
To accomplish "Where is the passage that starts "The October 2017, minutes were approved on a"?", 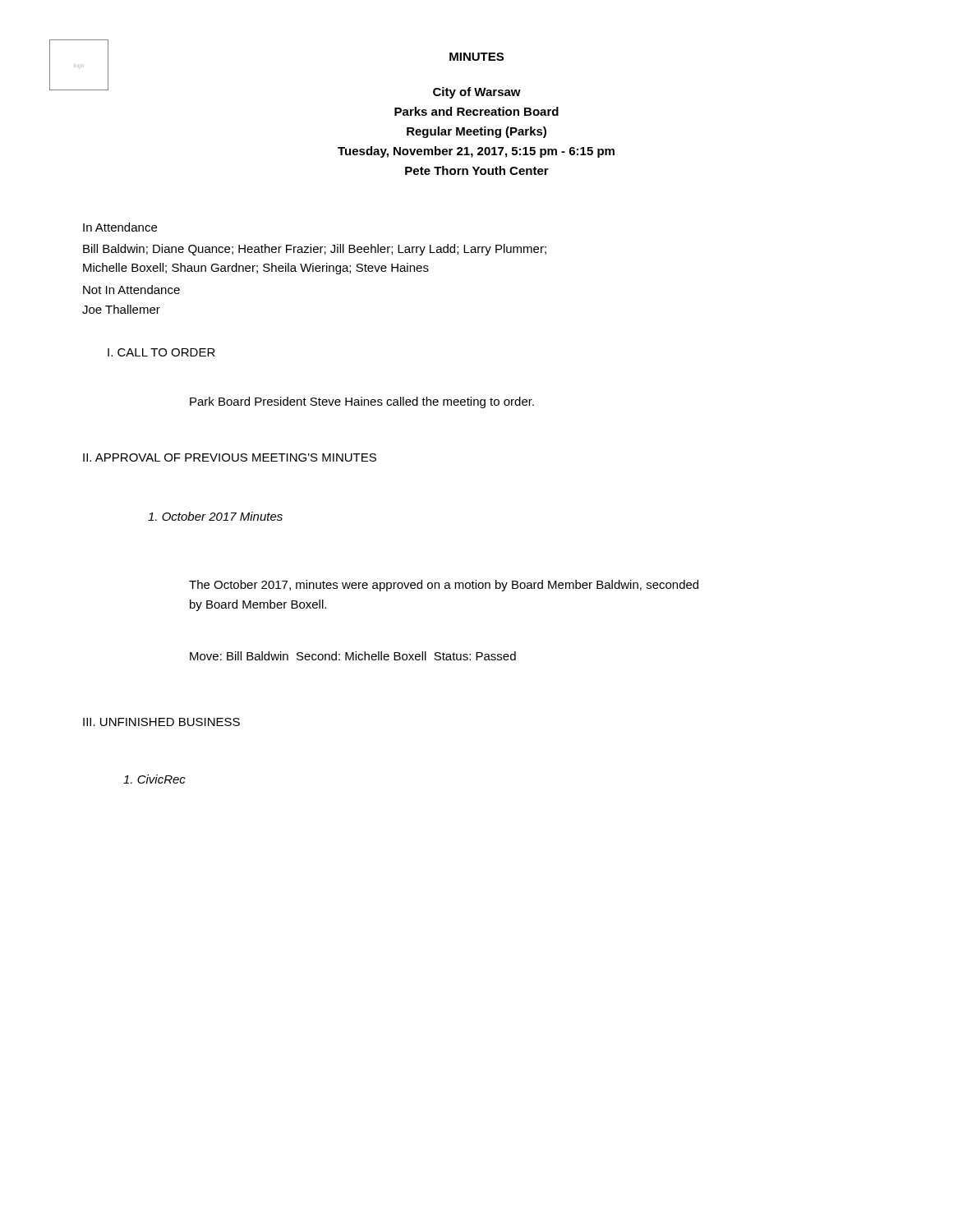I will point(444,594).
